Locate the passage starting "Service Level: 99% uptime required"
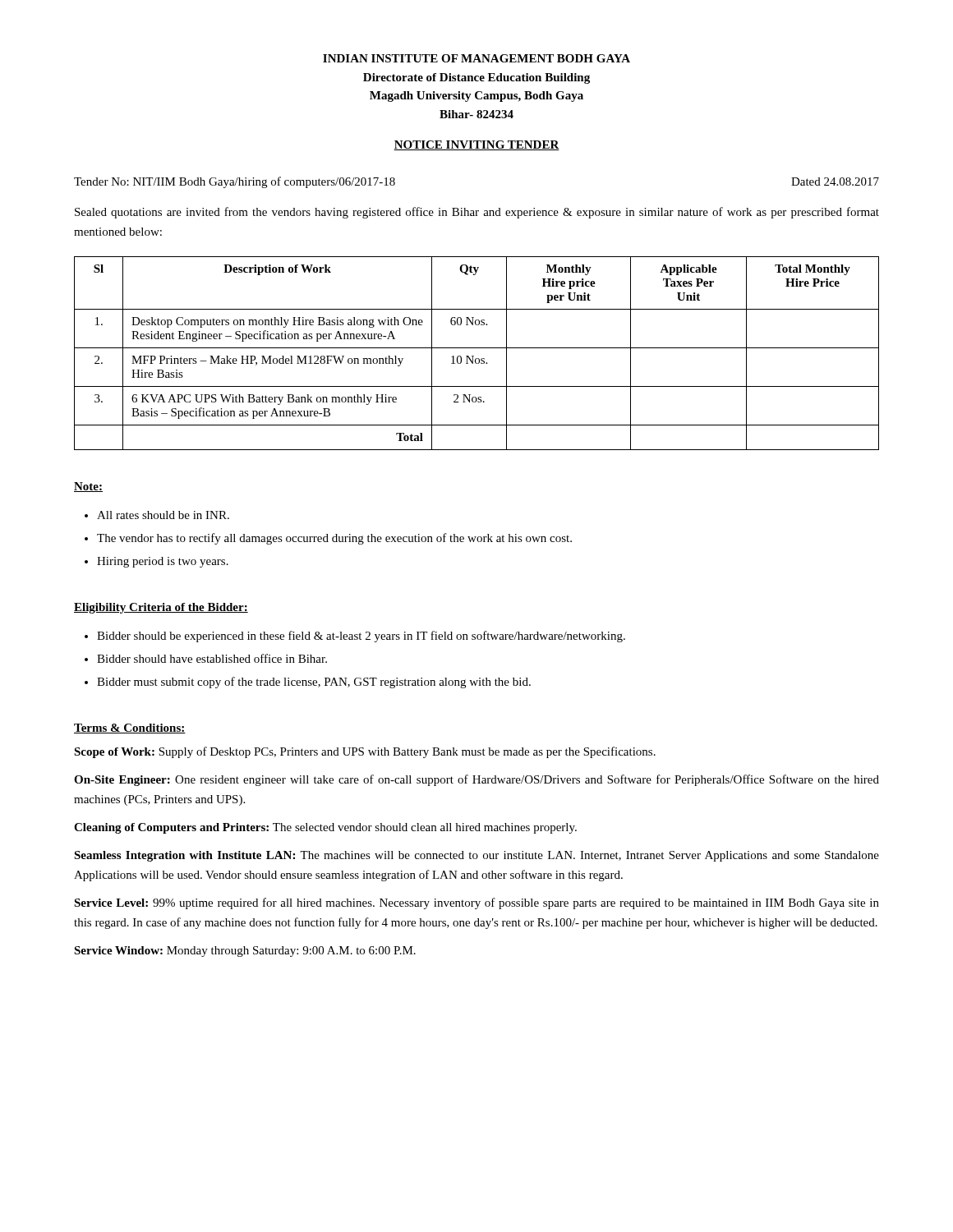The height and width of the screenshot is (1232, 953). (476, 912)
